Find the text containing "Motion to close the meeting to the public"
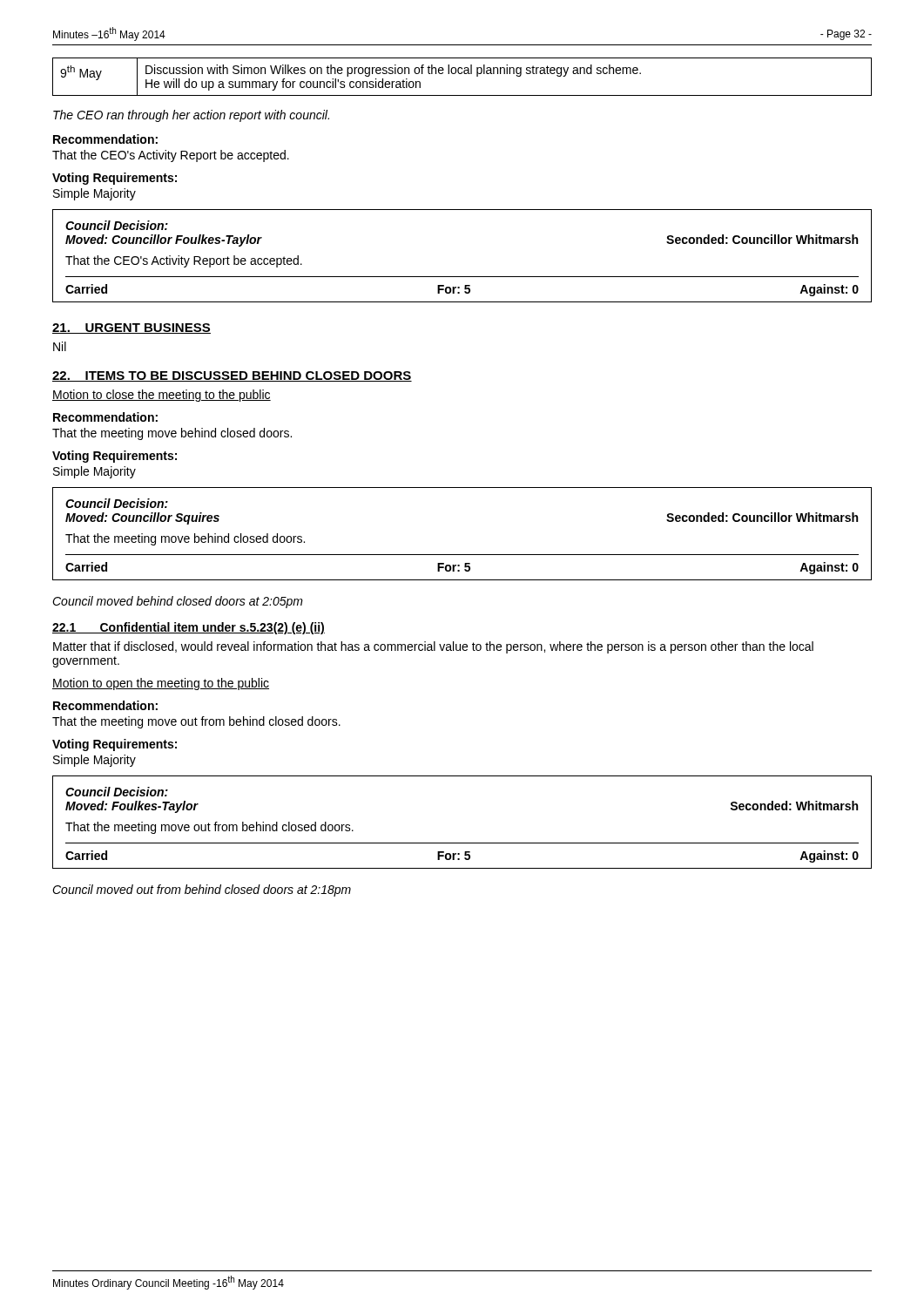 [161, 395]
